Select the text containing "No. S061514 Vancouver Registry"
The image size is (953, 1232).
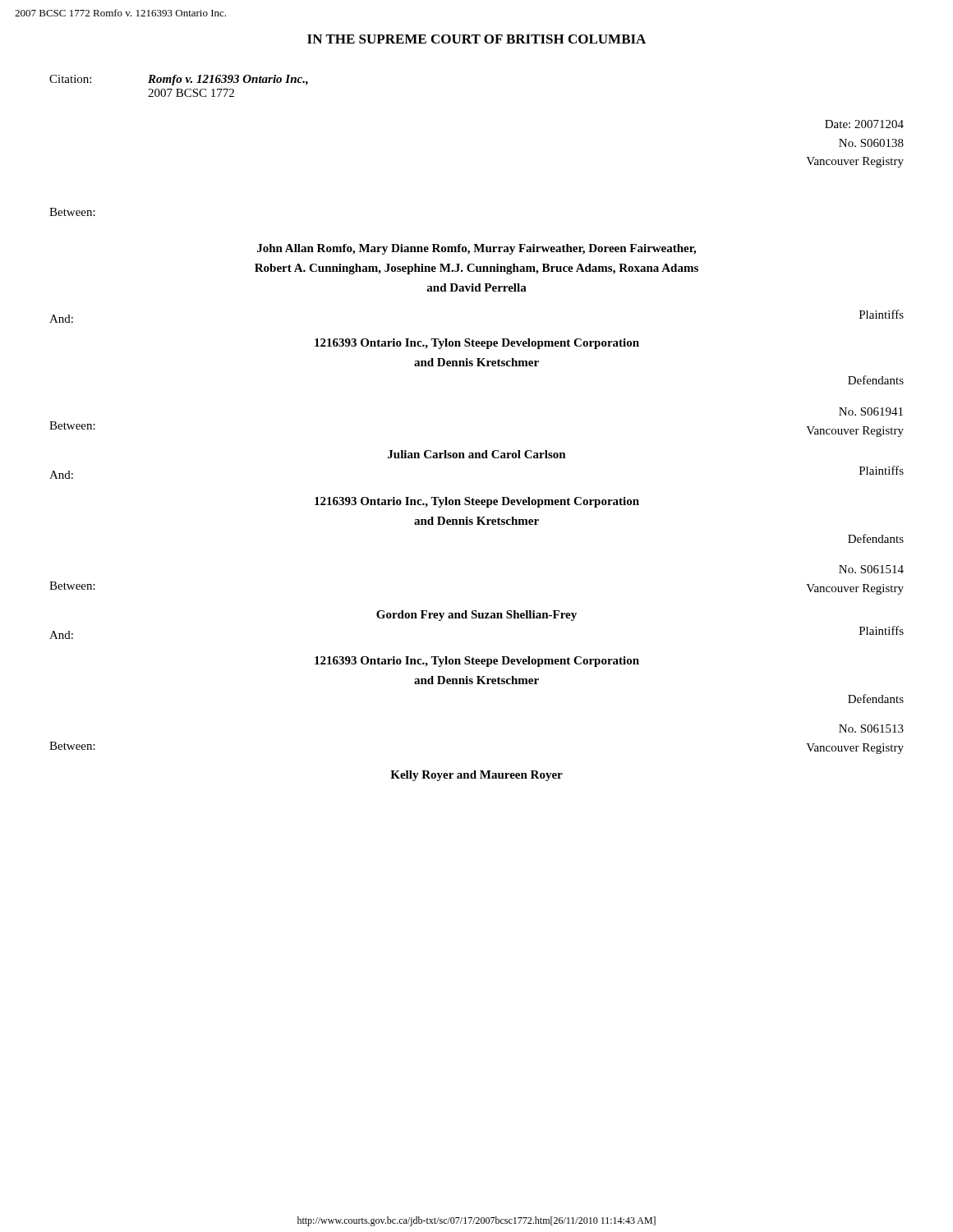[x=855, y=578]
